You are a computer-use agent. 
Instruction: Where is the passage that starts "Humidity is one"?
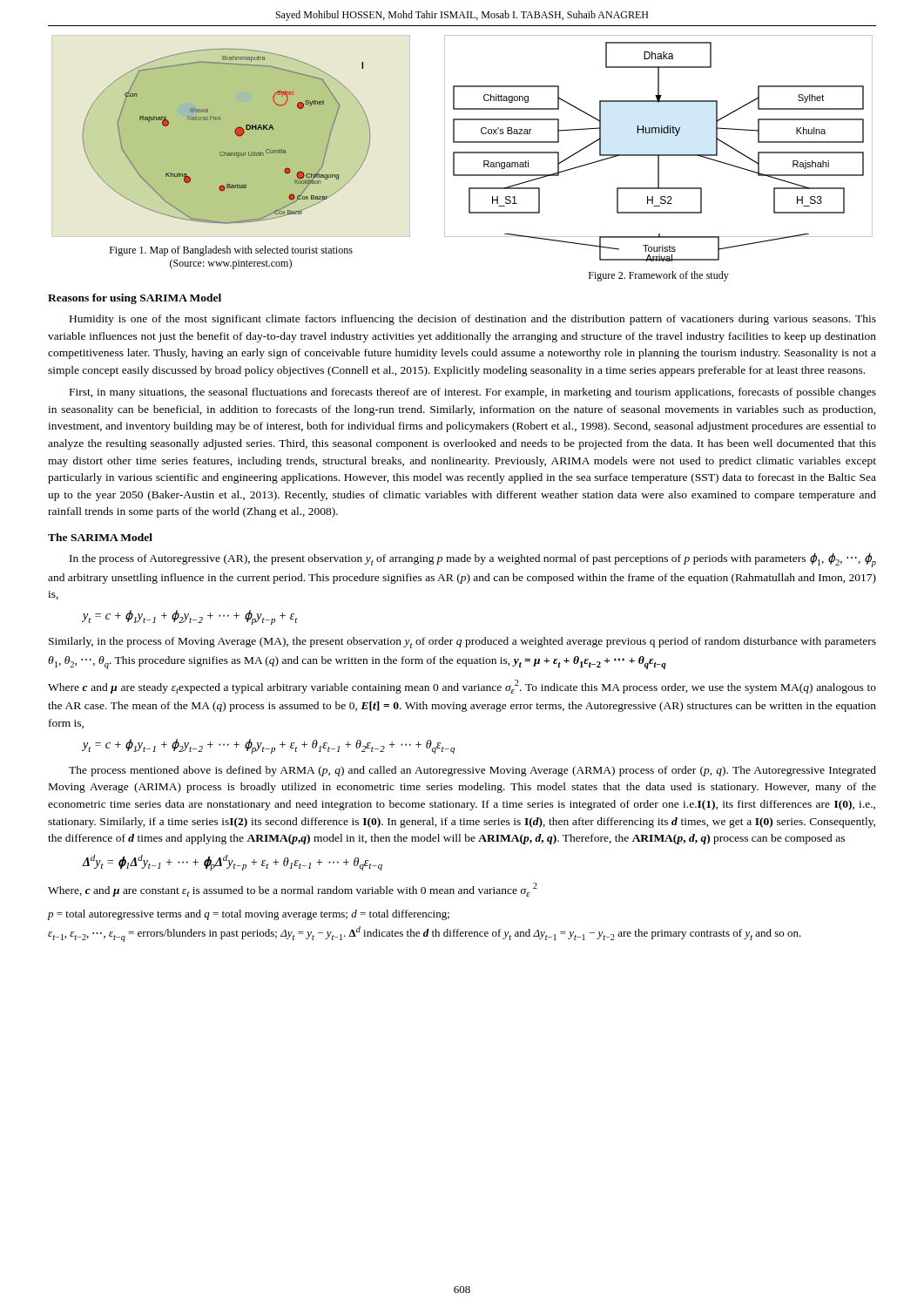[462, 344]
